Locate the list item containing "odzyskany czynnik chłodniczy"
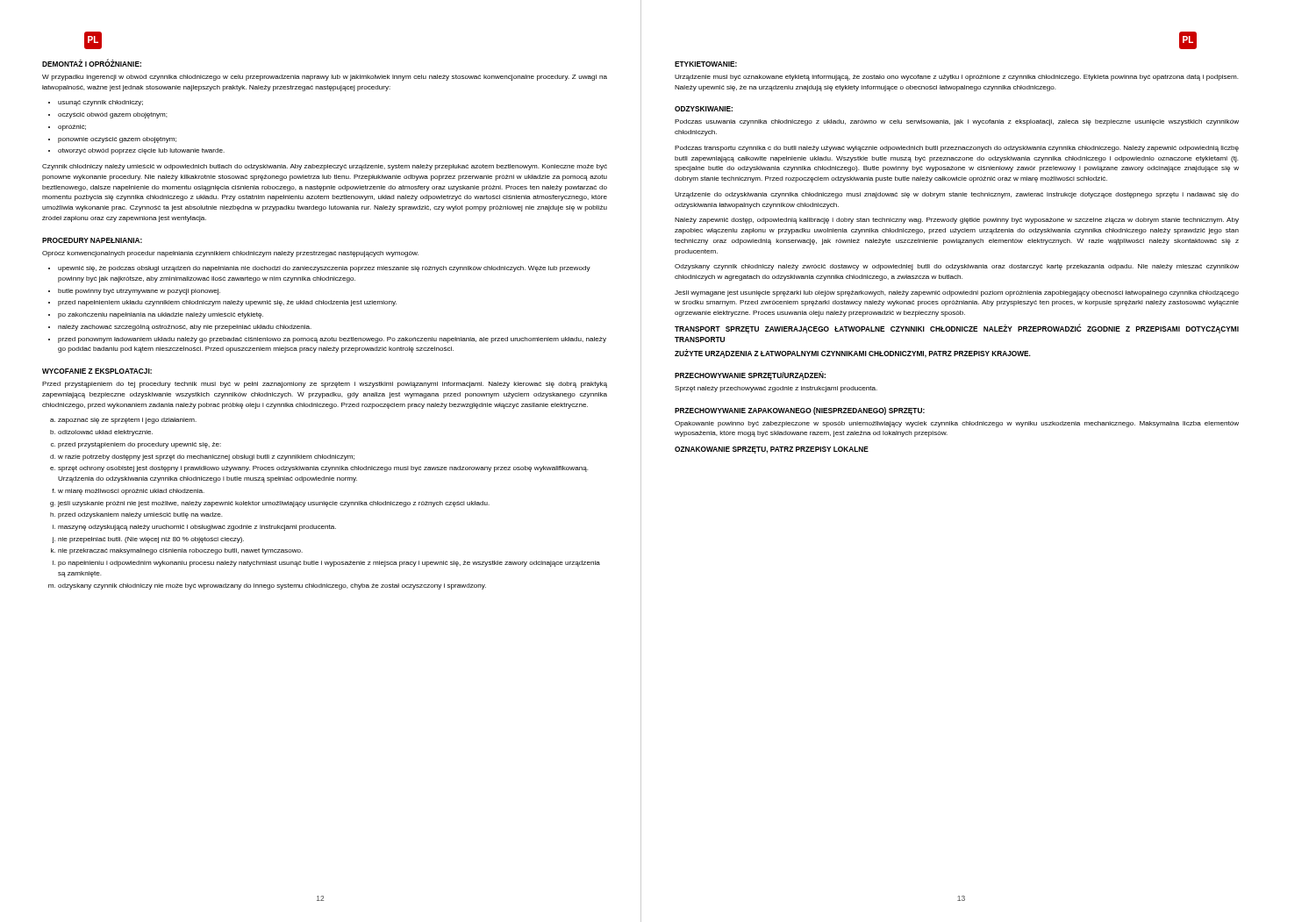The image size is (1316, 922). [272, 585]
